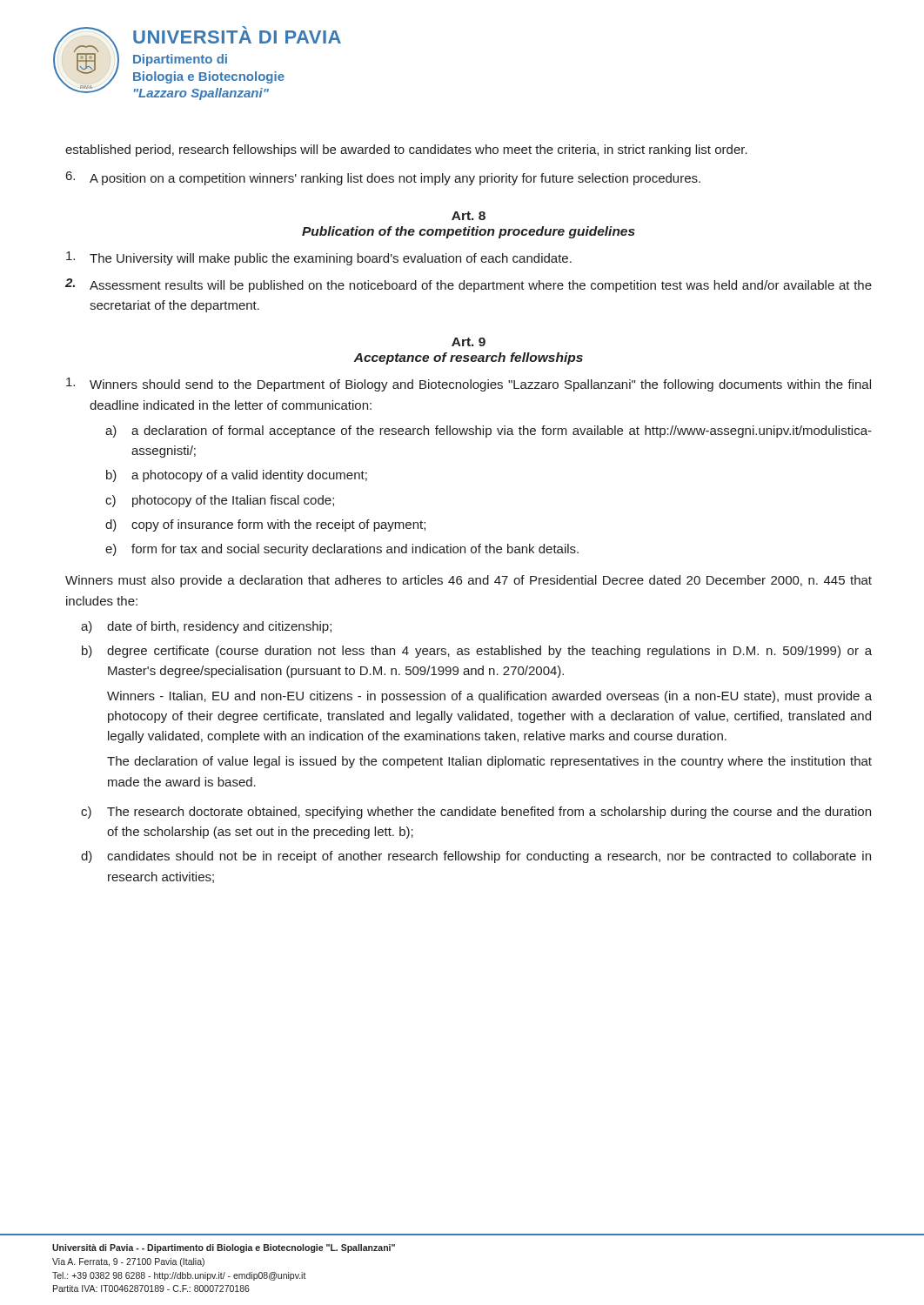Find the region starting "b) degree certificate (course duration"

click(x=476, y=719)
